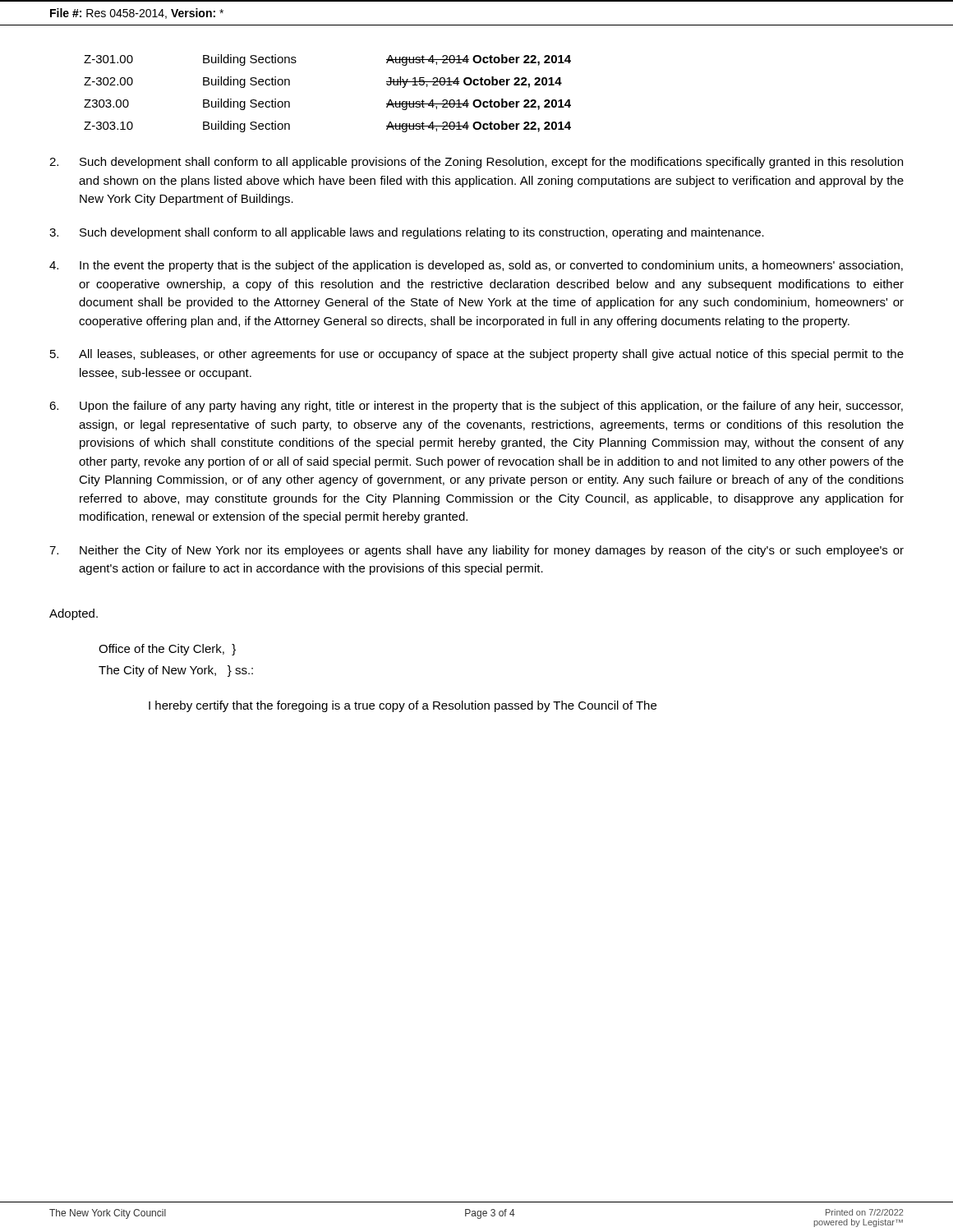
Task: Find the block on this page that starts "7. Neither the City of New York"
Action: tap(476, 559)
